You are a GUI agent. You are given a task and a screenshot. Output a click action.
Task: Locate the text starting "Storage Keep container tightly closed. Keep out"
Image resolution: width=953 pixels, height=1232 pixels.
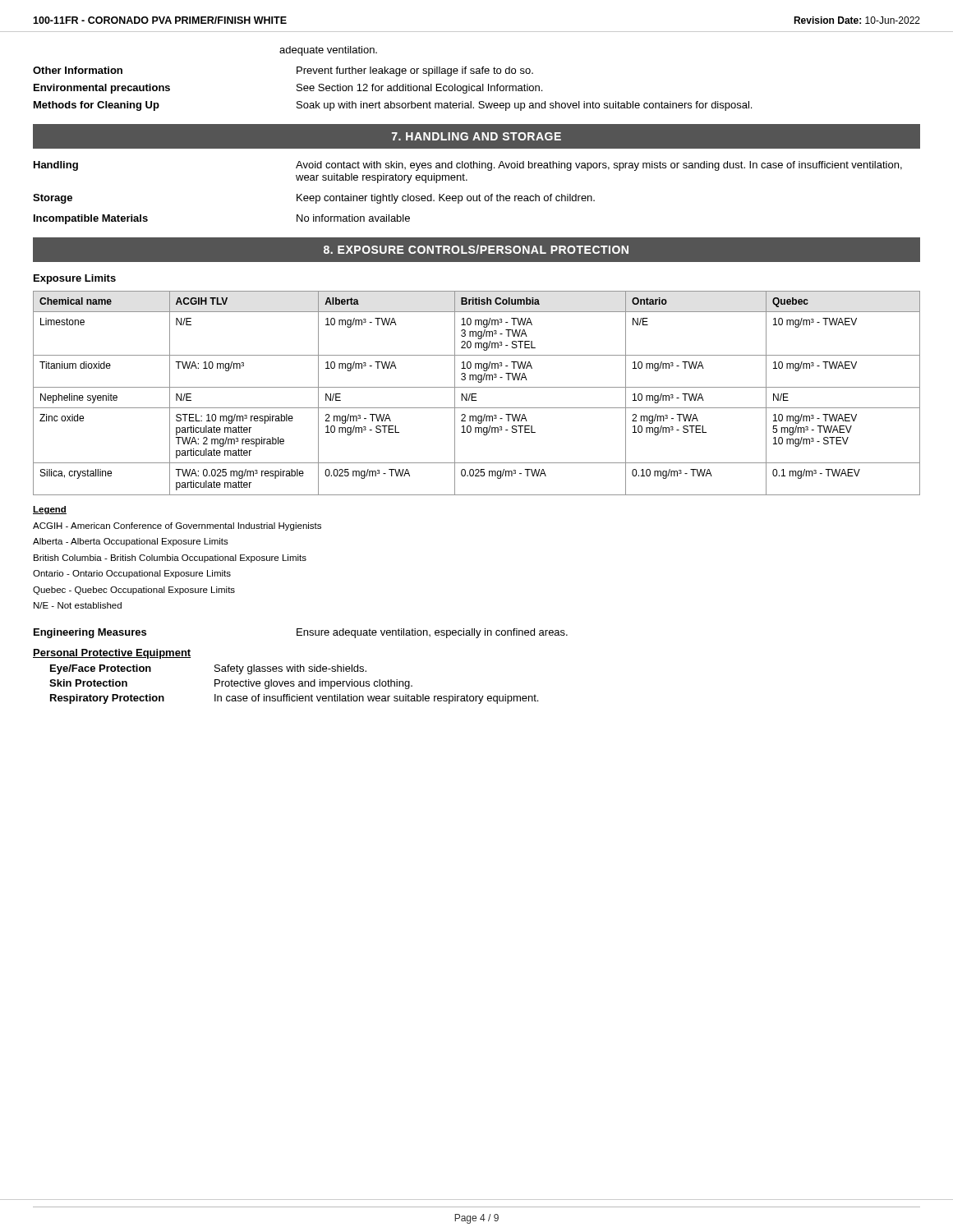click(476, 197)
